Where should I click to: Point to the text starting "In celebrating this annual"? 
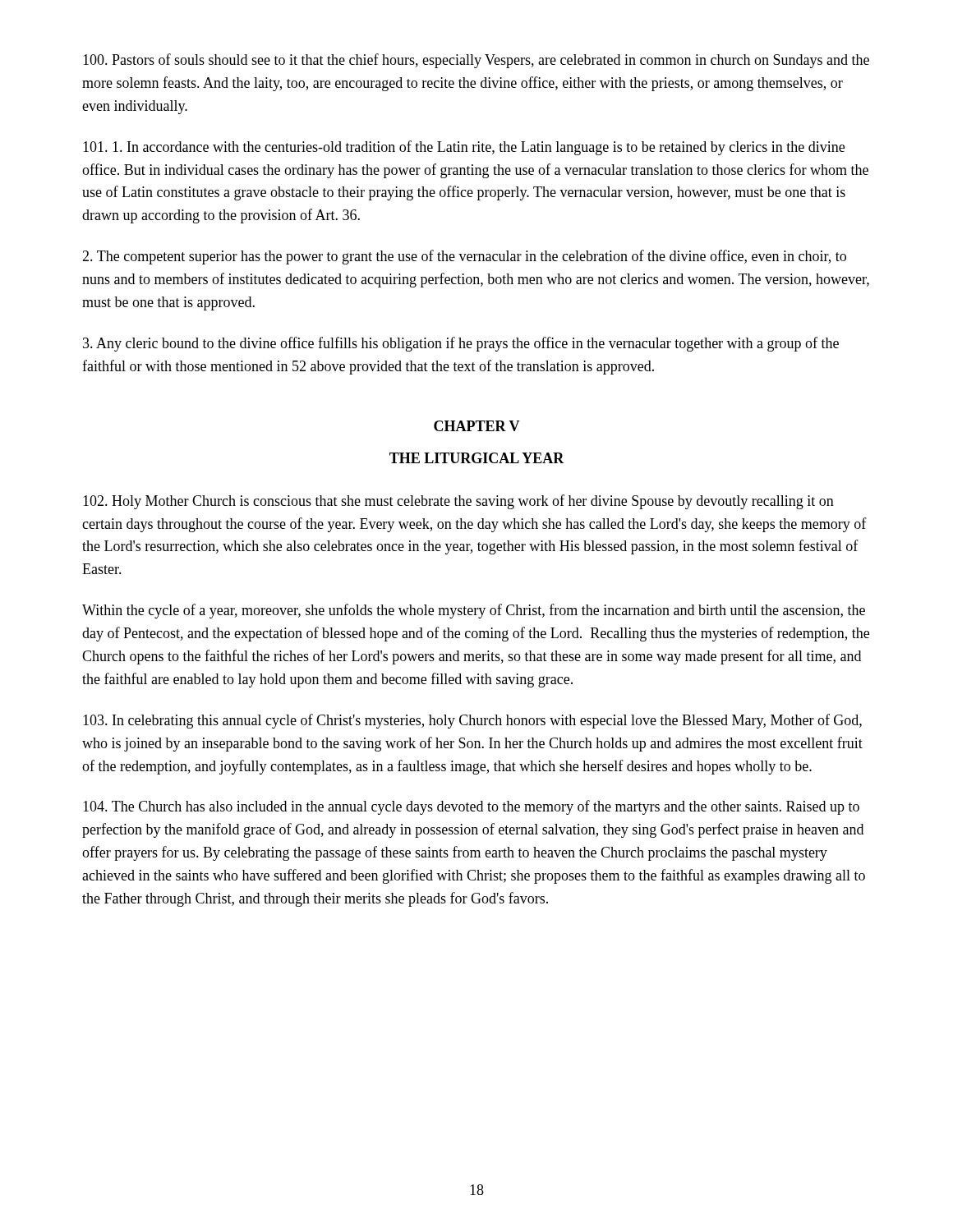click(x=472, y=743)
